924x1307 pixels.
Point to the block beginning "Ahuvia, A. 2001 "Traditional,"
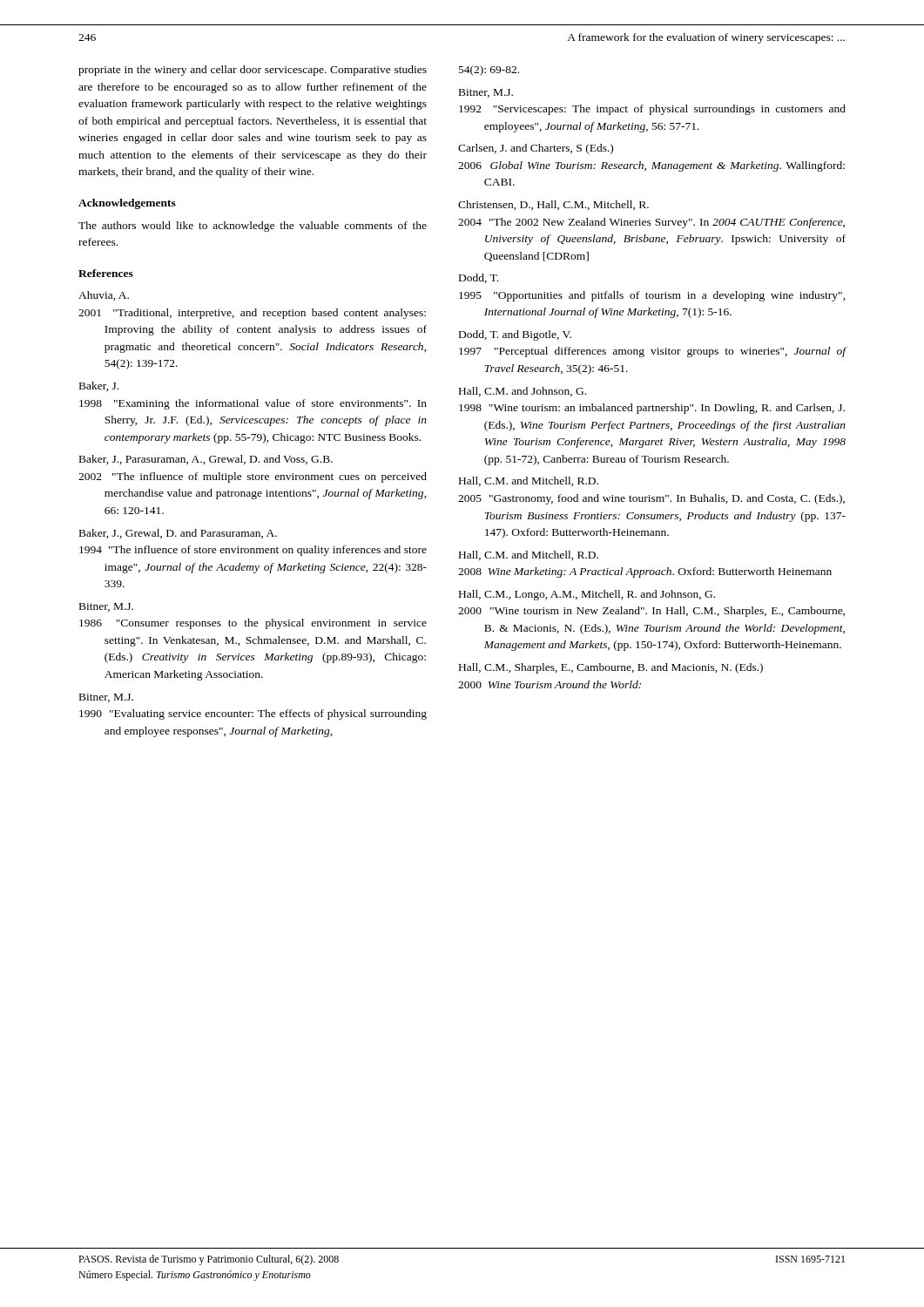[x=253, y=329]
